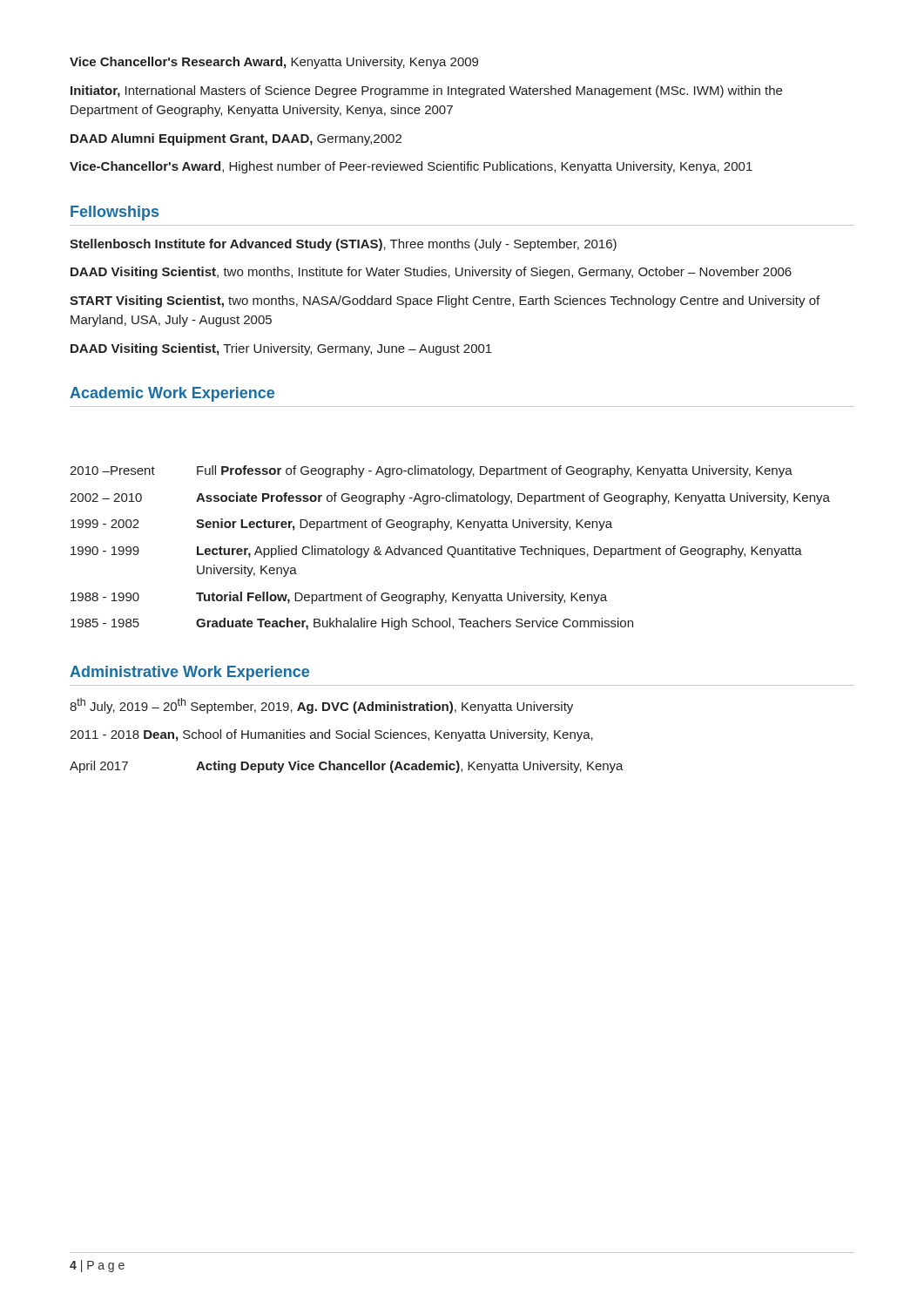This screenshot has height=1307, width=924.
Task: Point to the block beginning "Initiator, International Masters of Science Degree"
Action: [426, 100]
